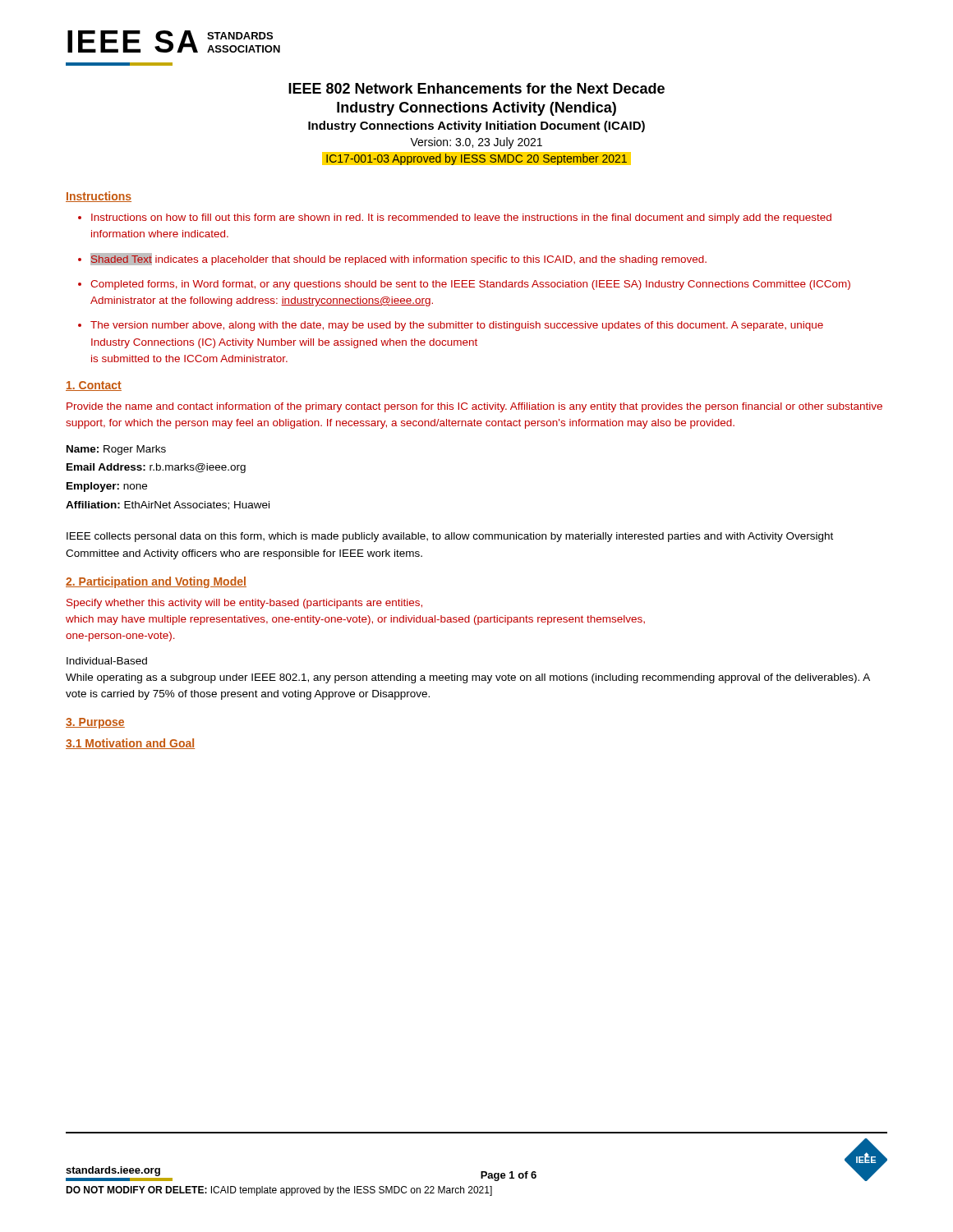Screen dimensions: 1232x953
Task: Select the text block that says "Provide the name"
Action: 474,415
